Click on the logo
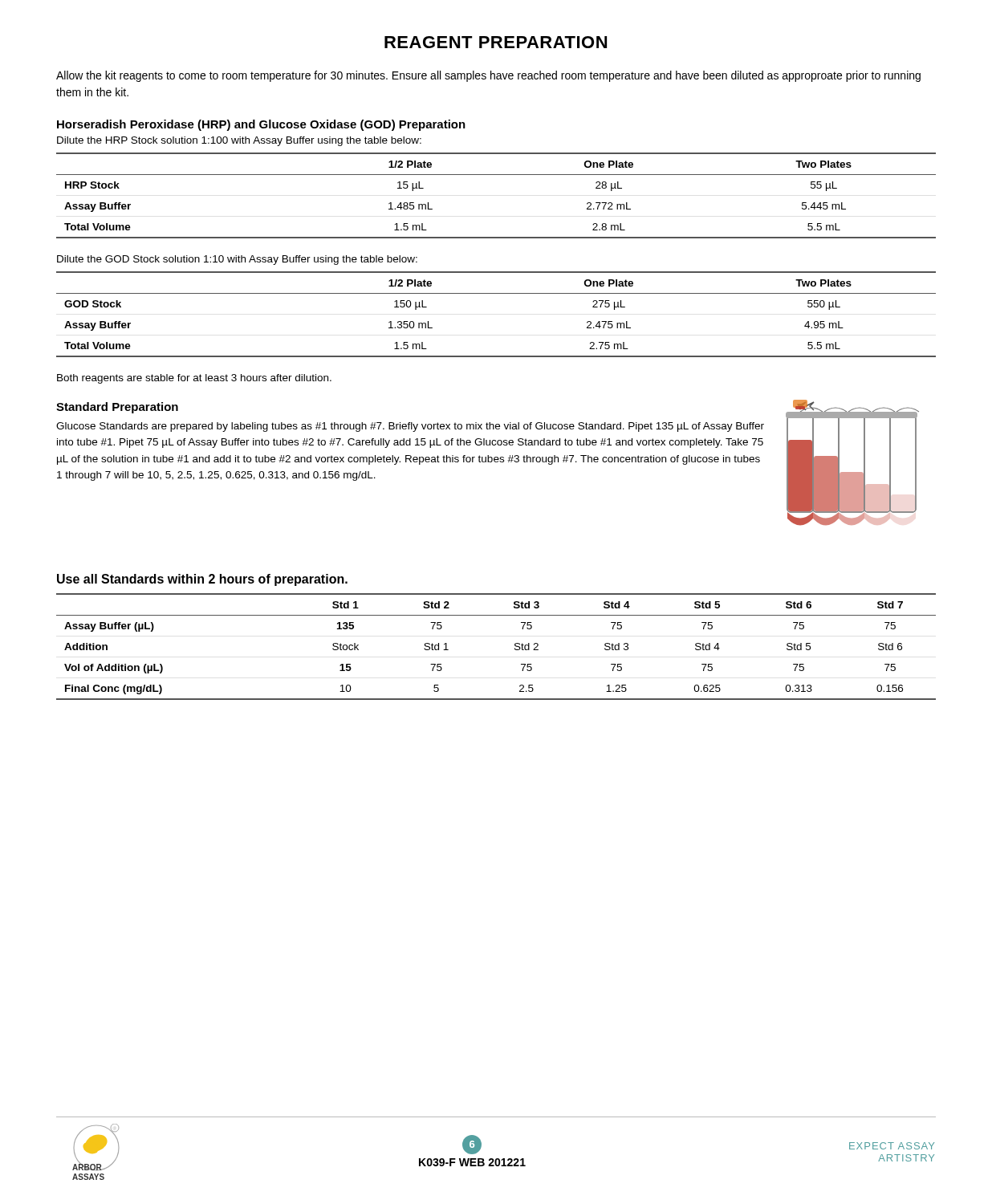 (104, 1152)
